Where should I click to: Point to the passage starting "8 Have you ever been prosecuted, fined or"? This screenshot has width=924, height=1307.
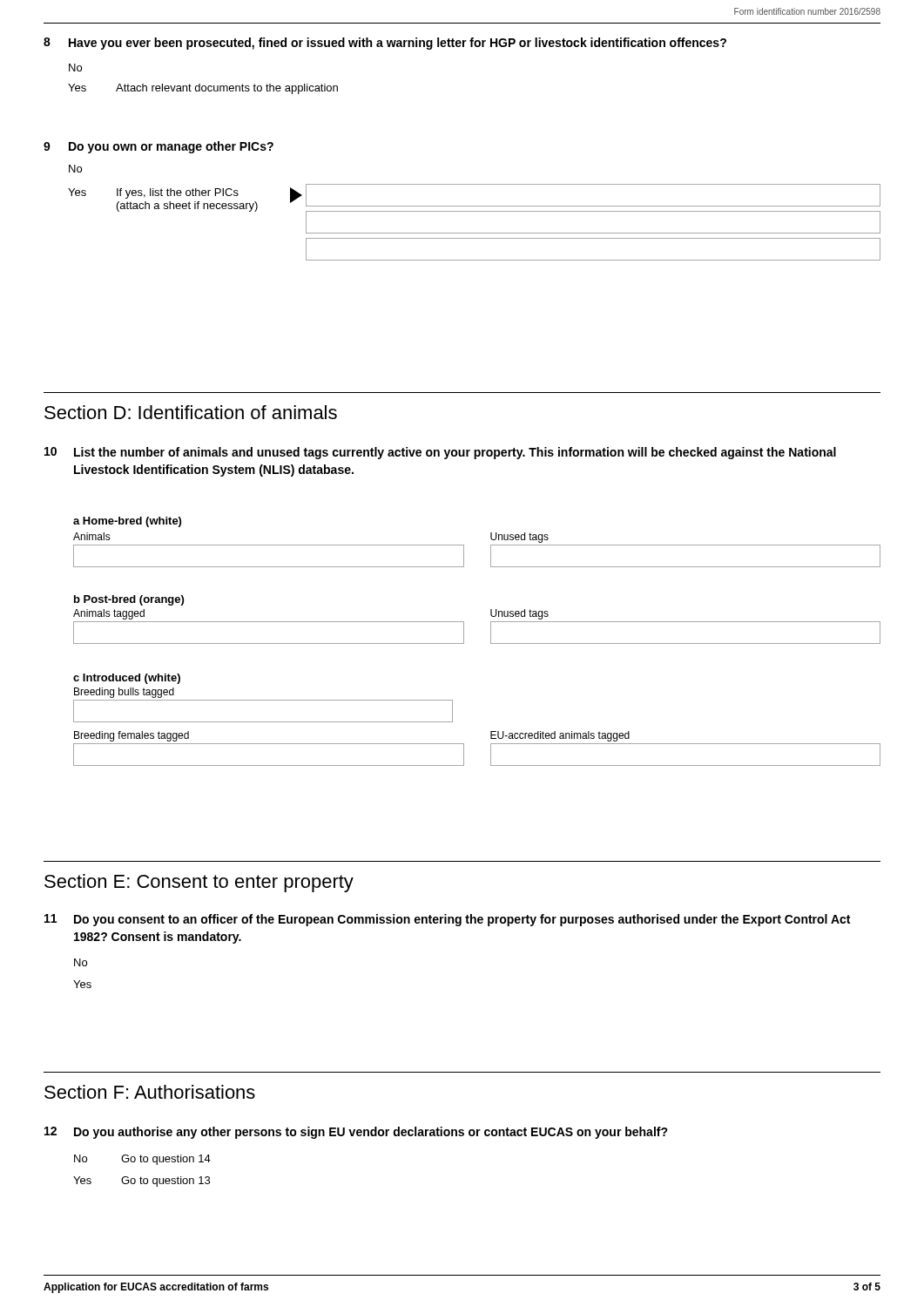point(385,44)
